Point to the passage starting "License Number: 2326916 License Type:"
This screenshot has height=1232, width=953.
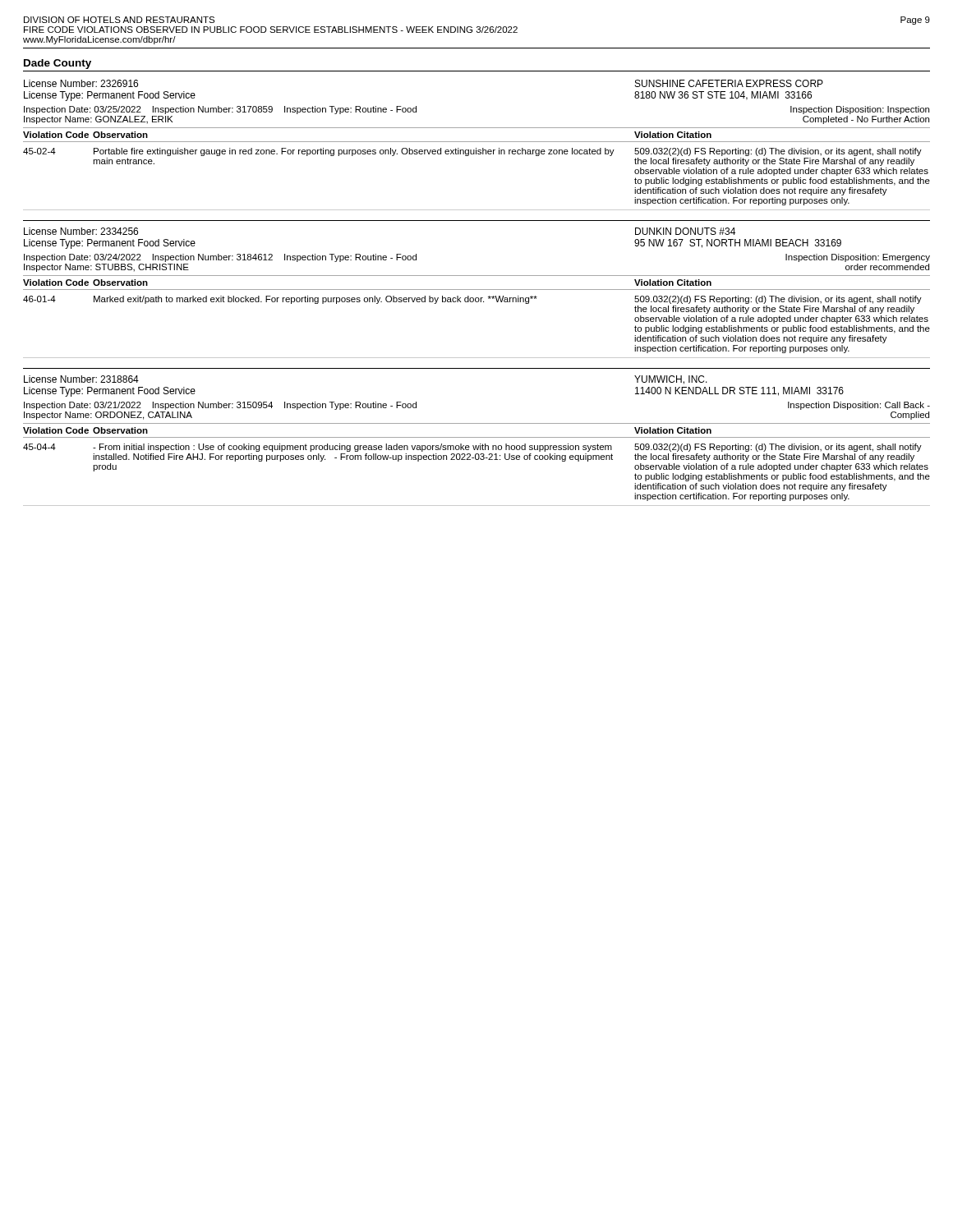point(79,83)
